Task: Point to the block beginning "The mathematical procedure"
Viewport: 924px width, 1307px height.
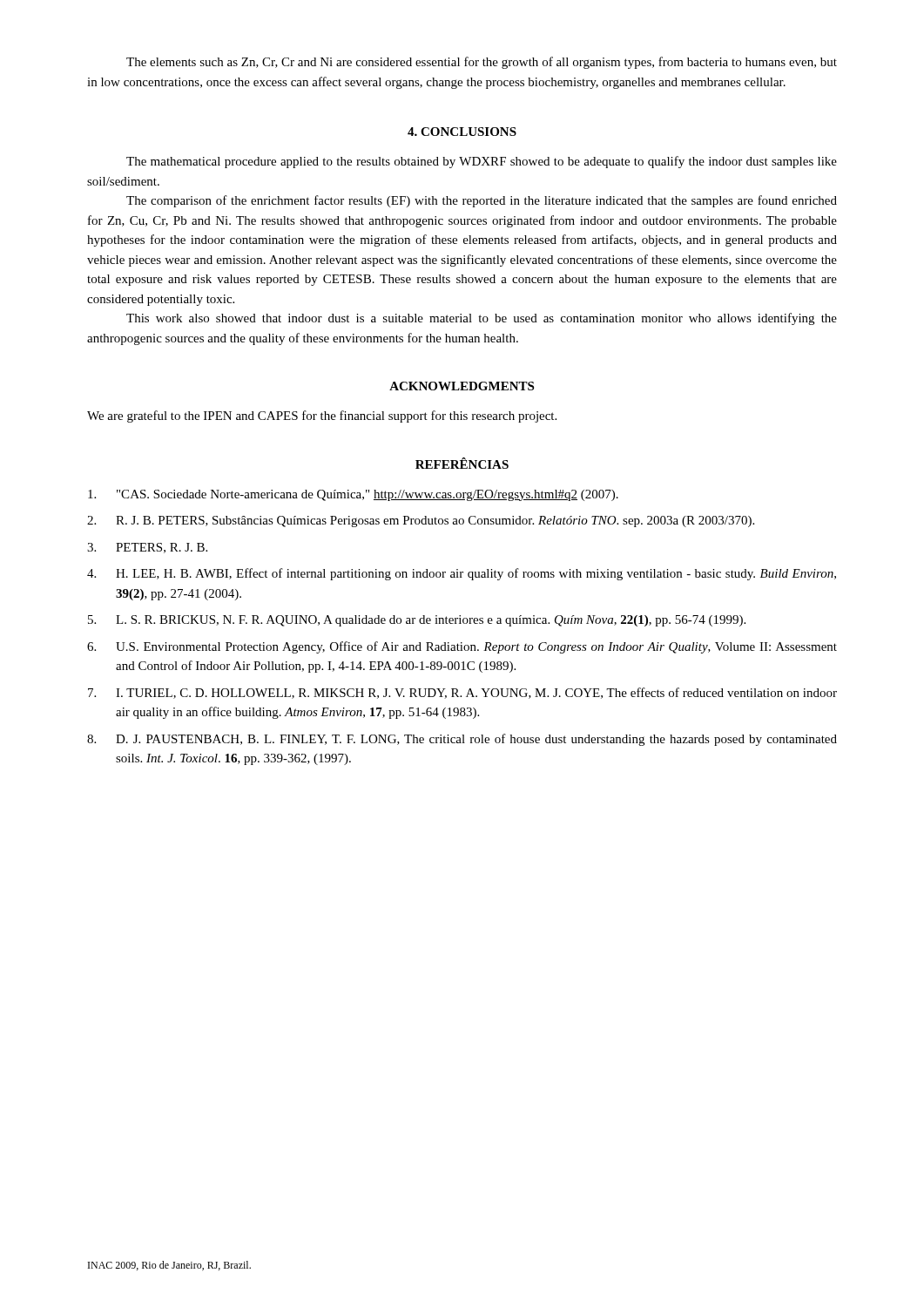Action: (462, 250)
